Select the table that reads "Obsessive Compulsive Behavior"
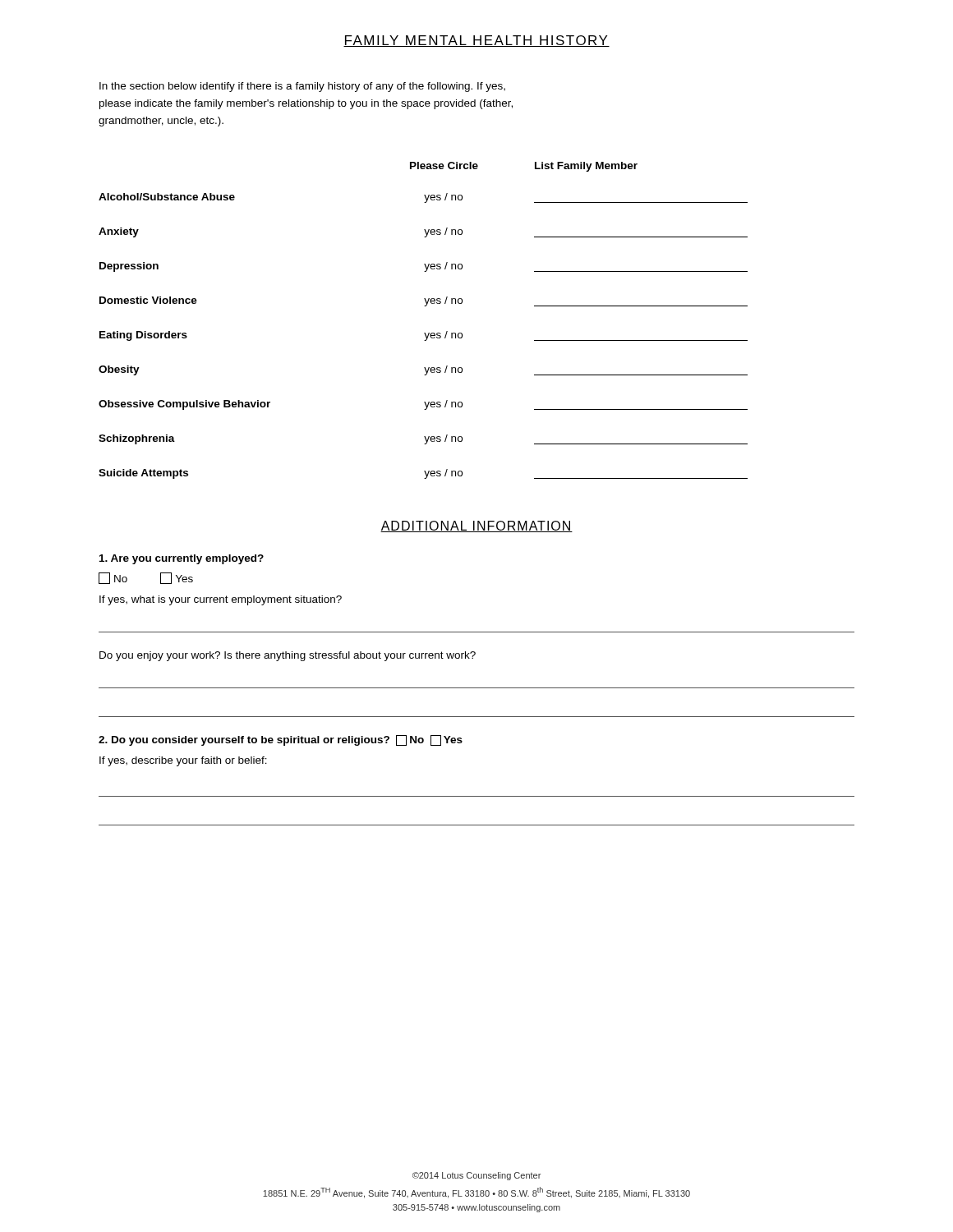The width and height of the screenshot is (953, 1232). [x=476, y=322]
